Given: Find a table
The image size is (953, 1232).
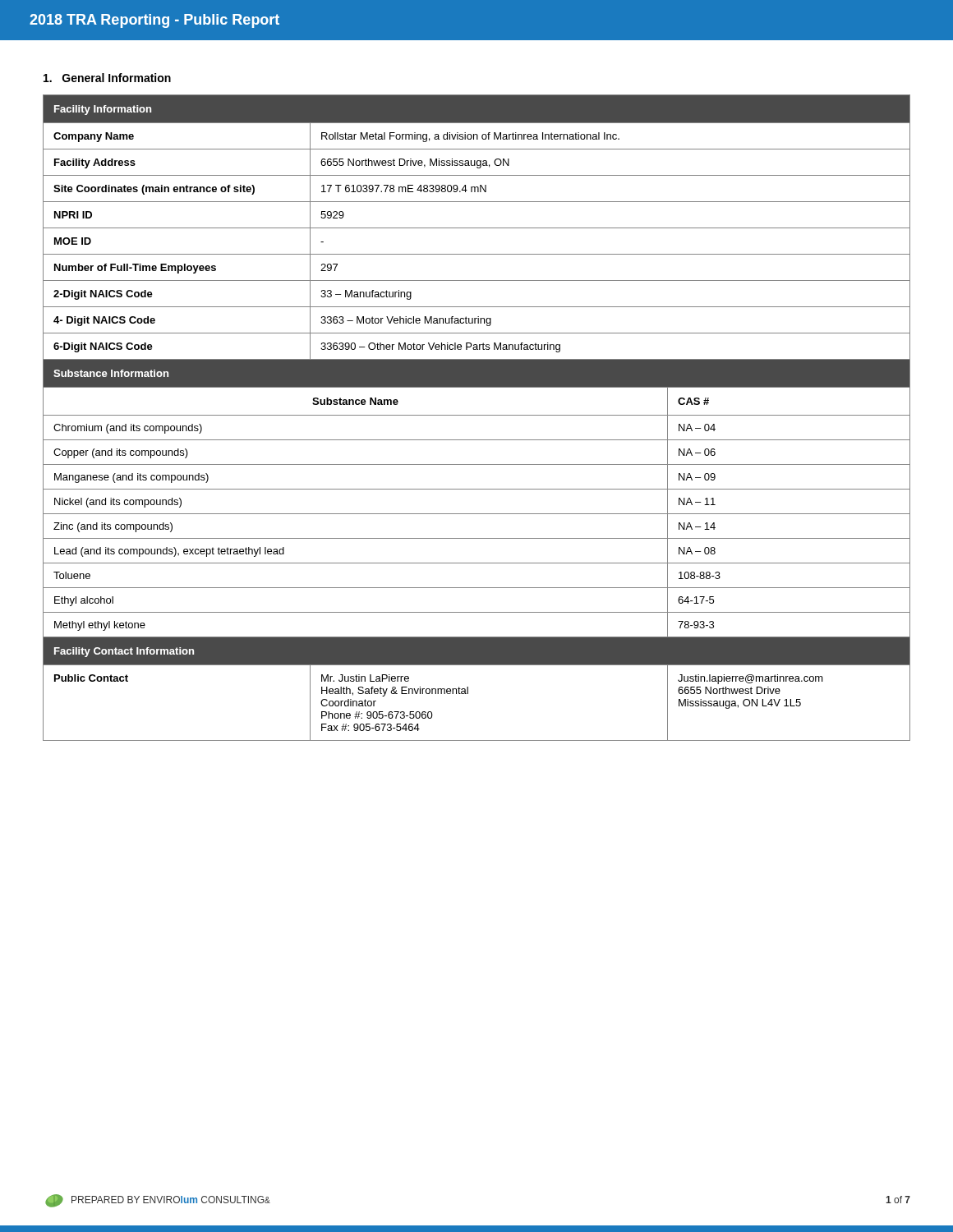Looking at the screenshot, I should coord(476,418).
